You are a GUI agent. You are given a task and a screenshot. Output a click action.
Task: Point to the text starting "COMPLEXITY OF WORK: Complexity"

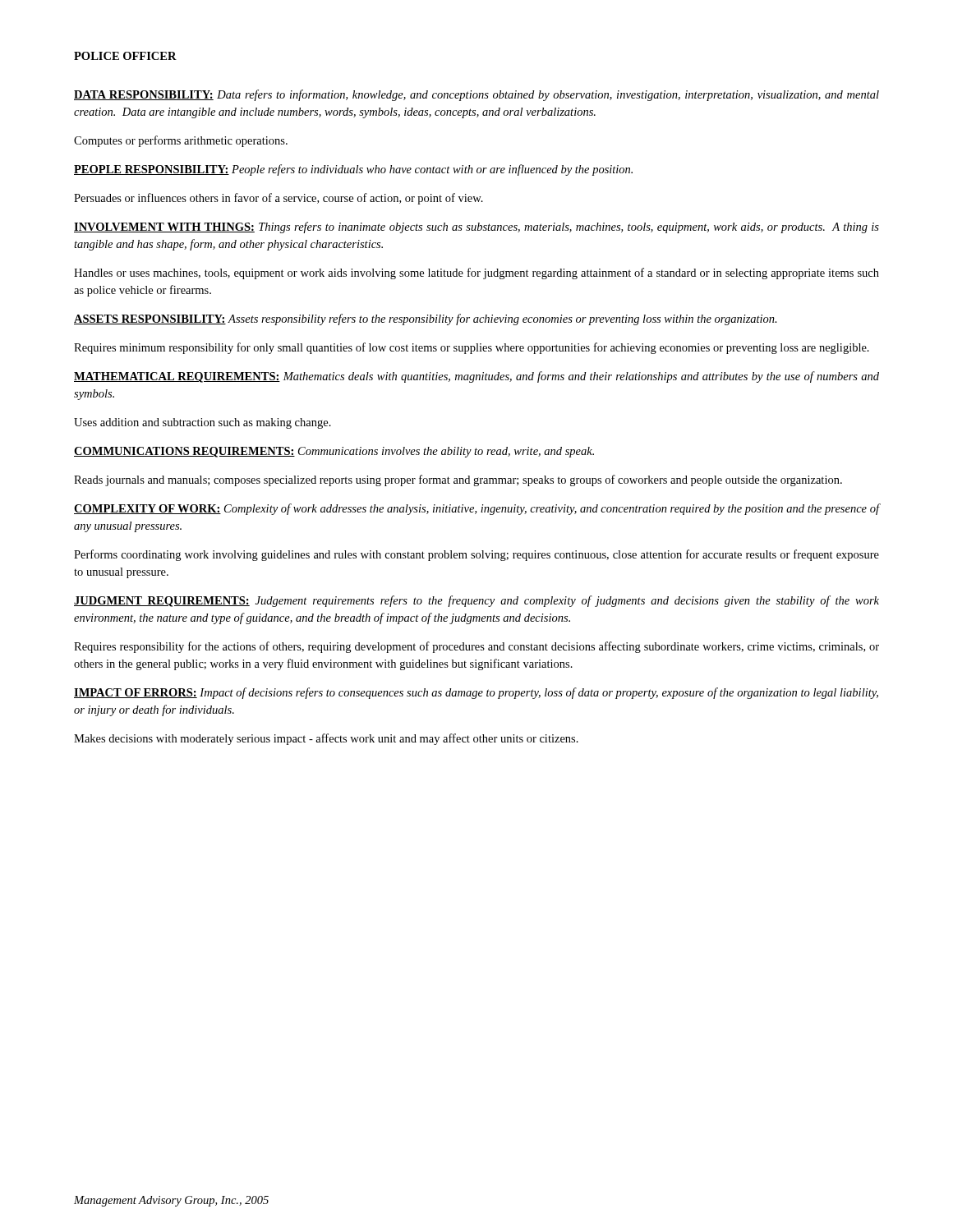(476, 518)
